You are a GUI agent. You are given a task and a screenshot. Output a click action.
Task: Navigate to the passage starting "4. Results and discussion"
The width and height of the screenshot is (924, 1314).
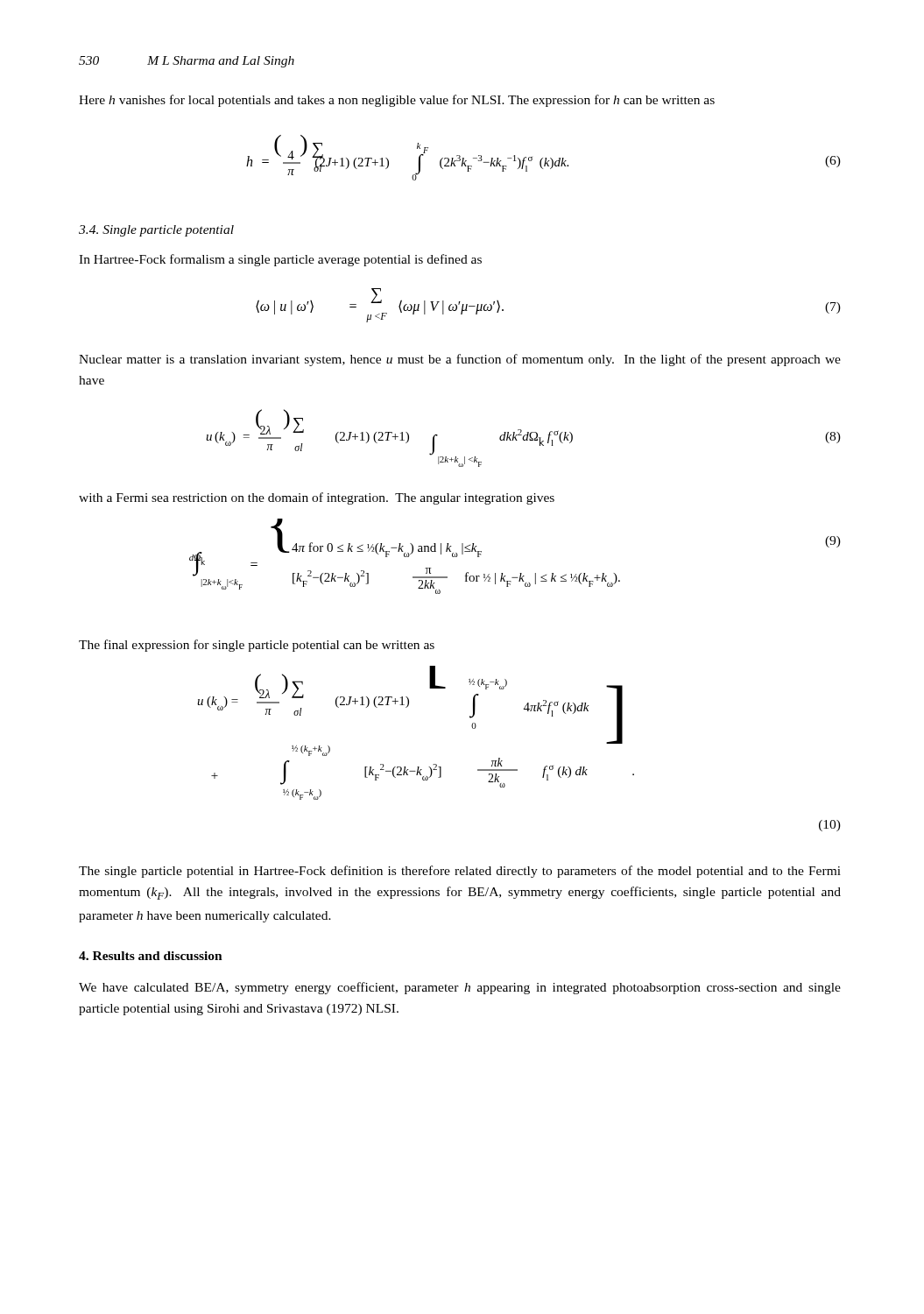(x=151, y=956)
